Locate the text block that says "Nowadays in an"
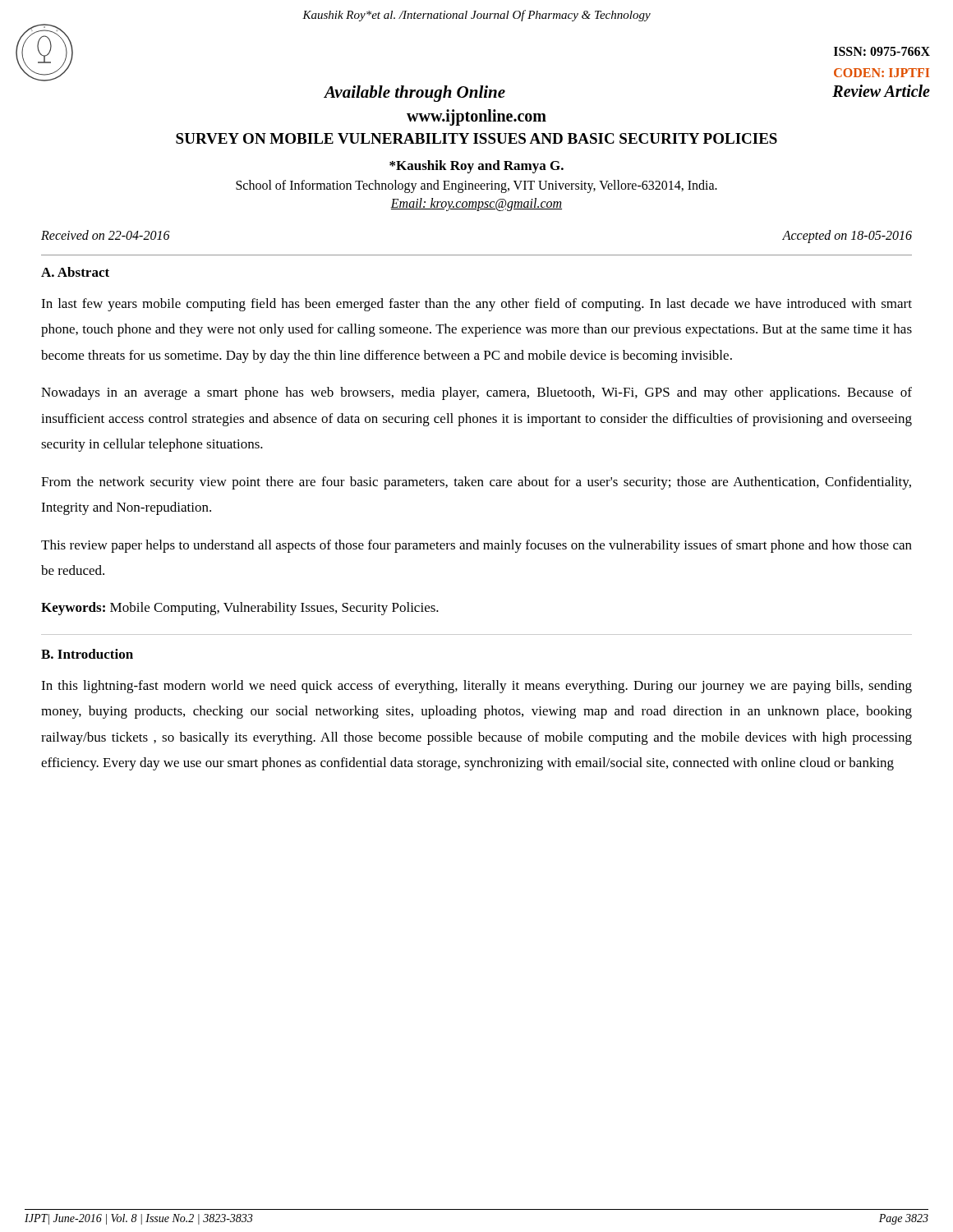Screen dimensions: 1232x953 coord(476,418)
